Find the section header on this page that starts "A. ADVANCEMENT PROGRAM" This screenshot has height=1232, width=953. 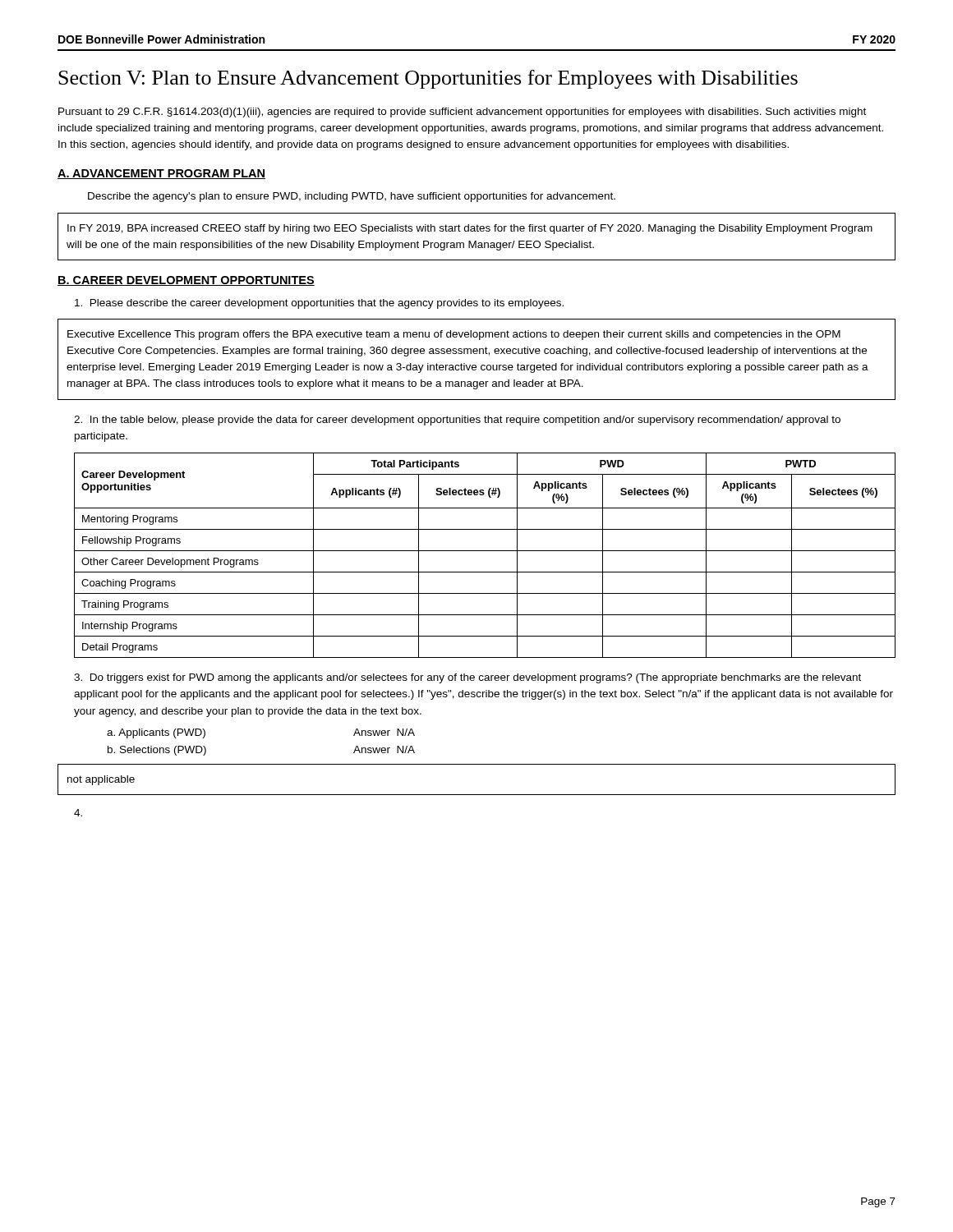pos(161,173)
